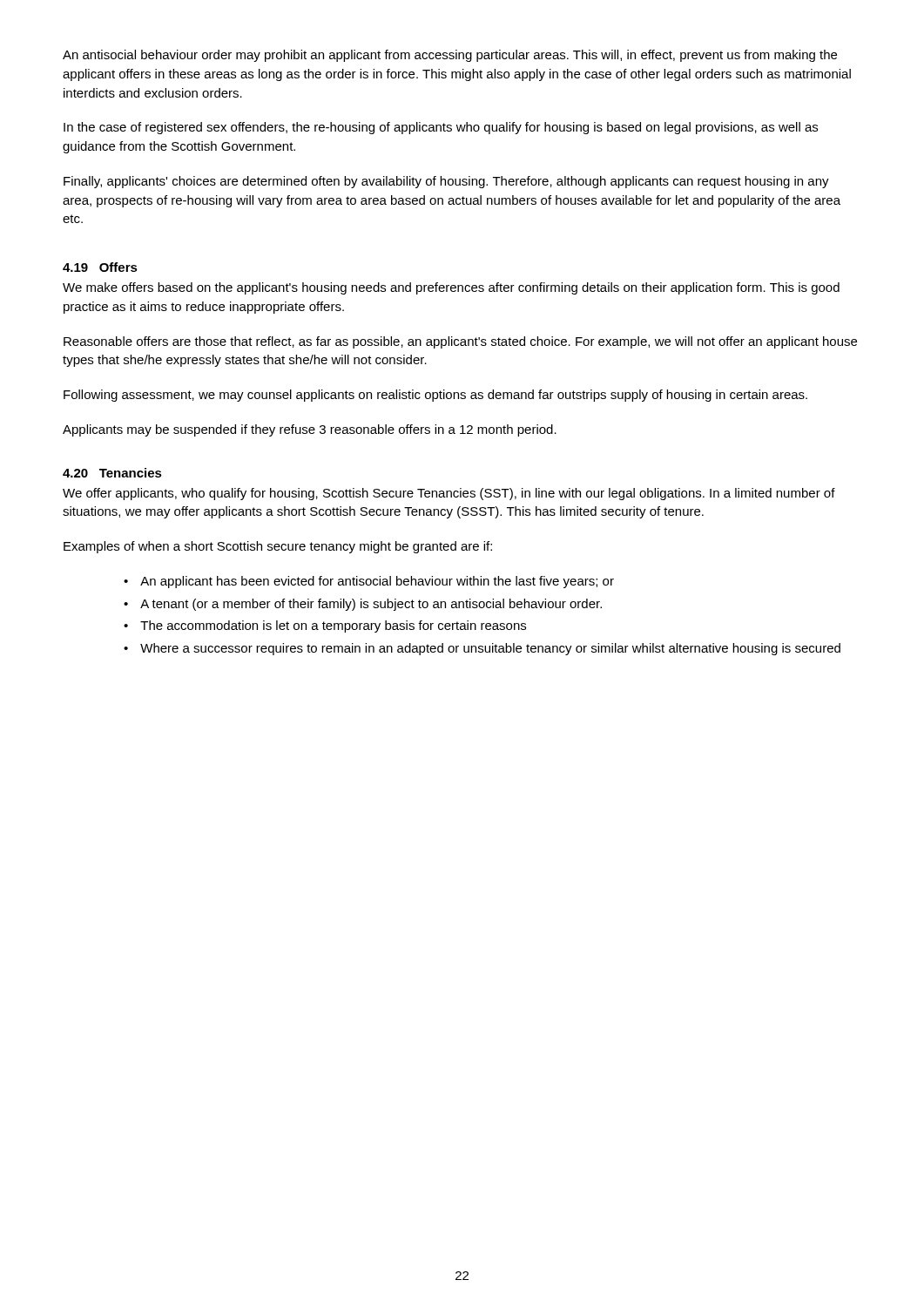The image size is (924, 1307).
Task: Find the block on this page that starts "A tenant (or a"
Action: pos(501,603)
